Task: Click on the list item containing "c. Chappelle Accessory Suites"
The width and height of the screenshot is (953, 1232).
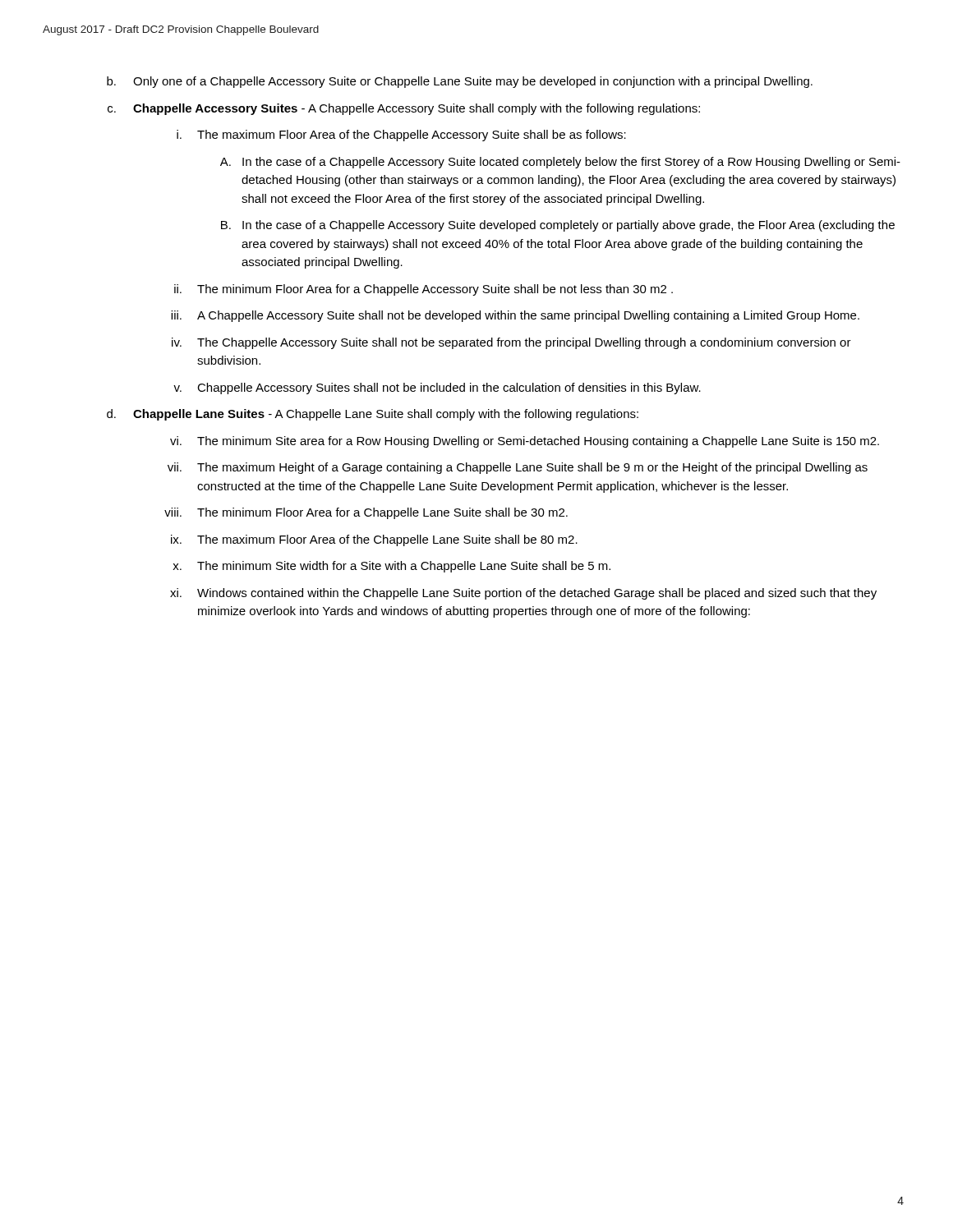Action: pyautogui.click(x=476, y=108)
